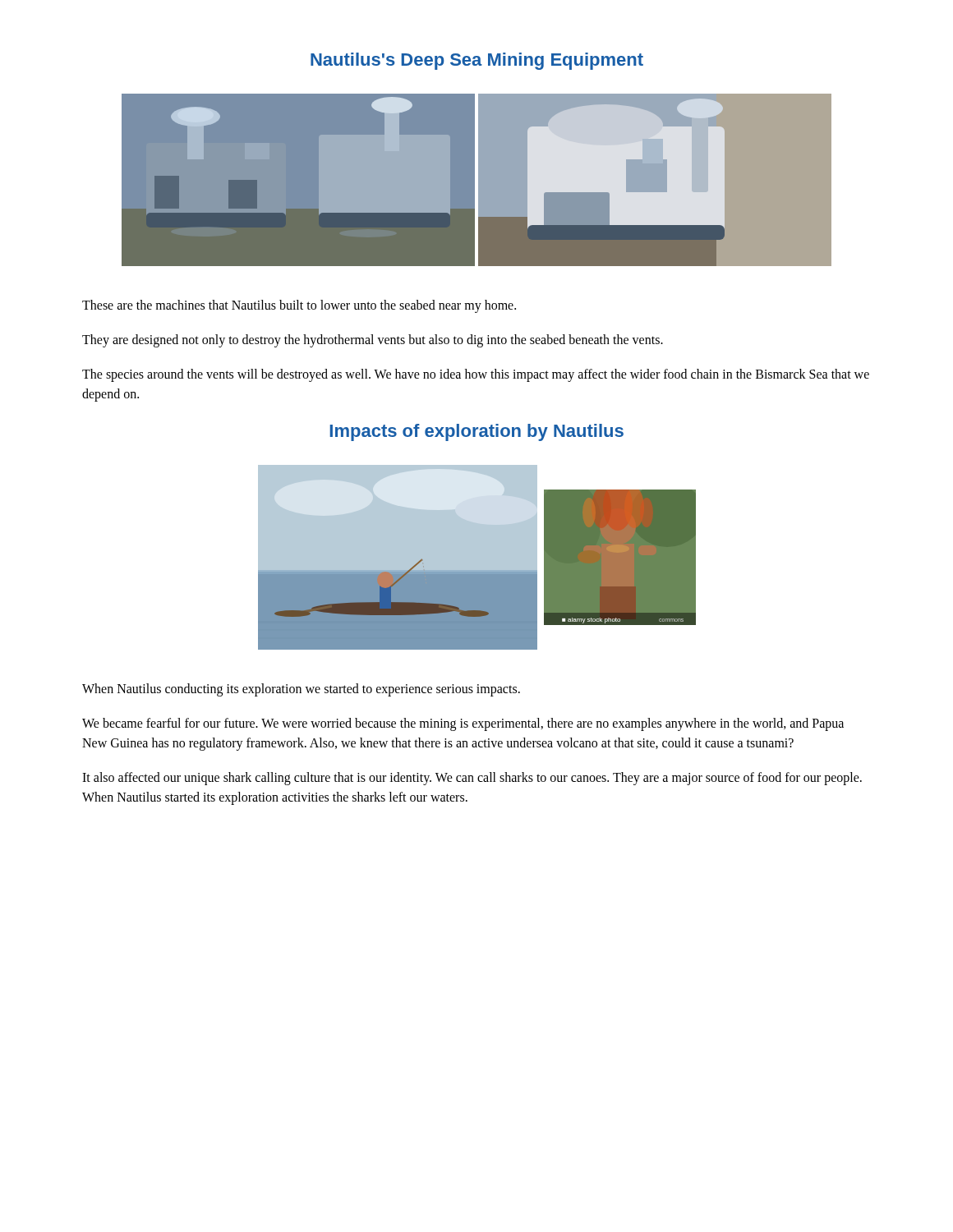953x1232 pixels.
Task: Find the title that says "Nautilus's Deep Sea Mining"
Action: click(476, 60)
